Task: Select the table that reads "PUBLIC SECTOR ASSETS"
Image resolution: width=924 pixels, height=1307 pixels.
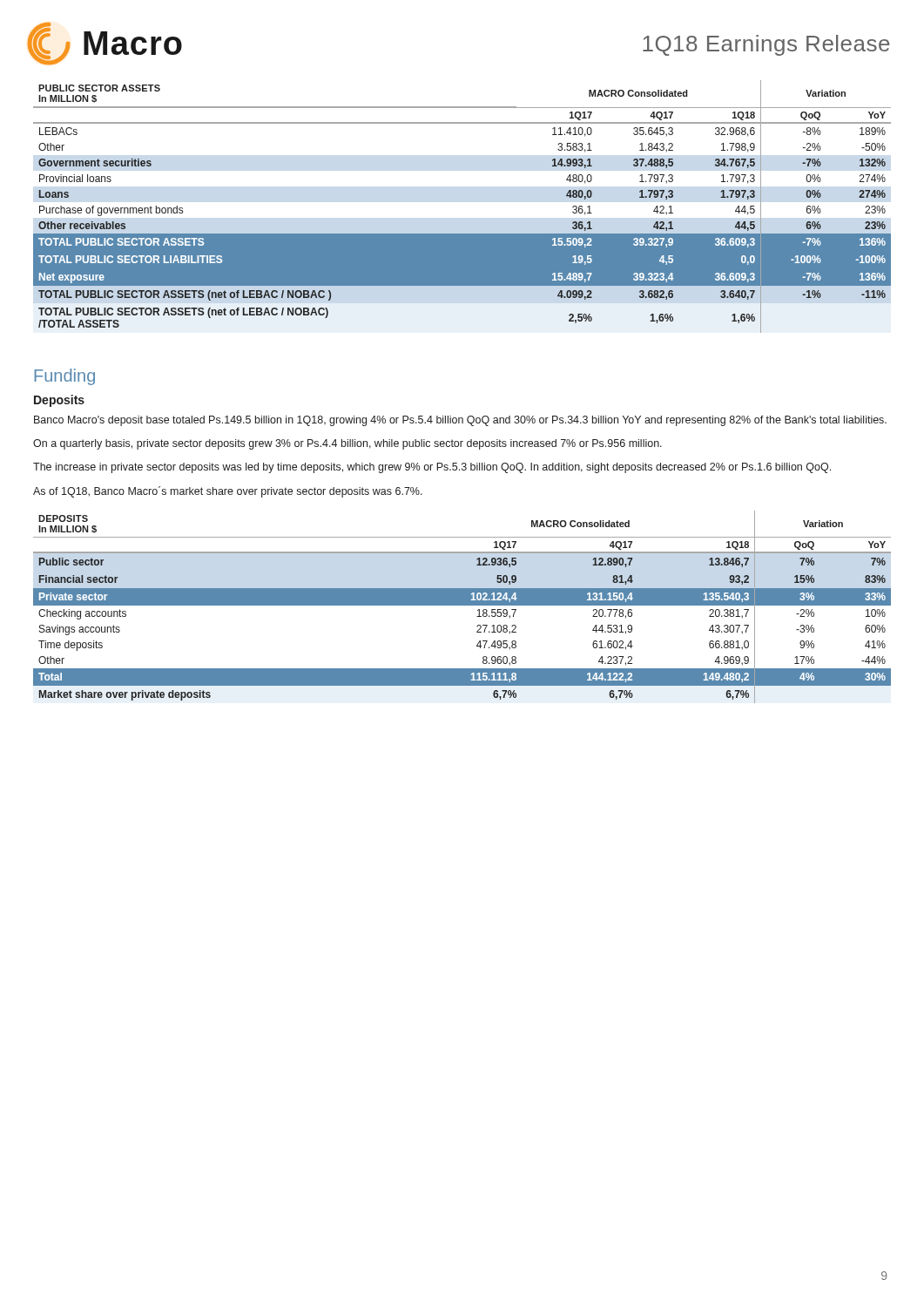Action: (462, 206)
